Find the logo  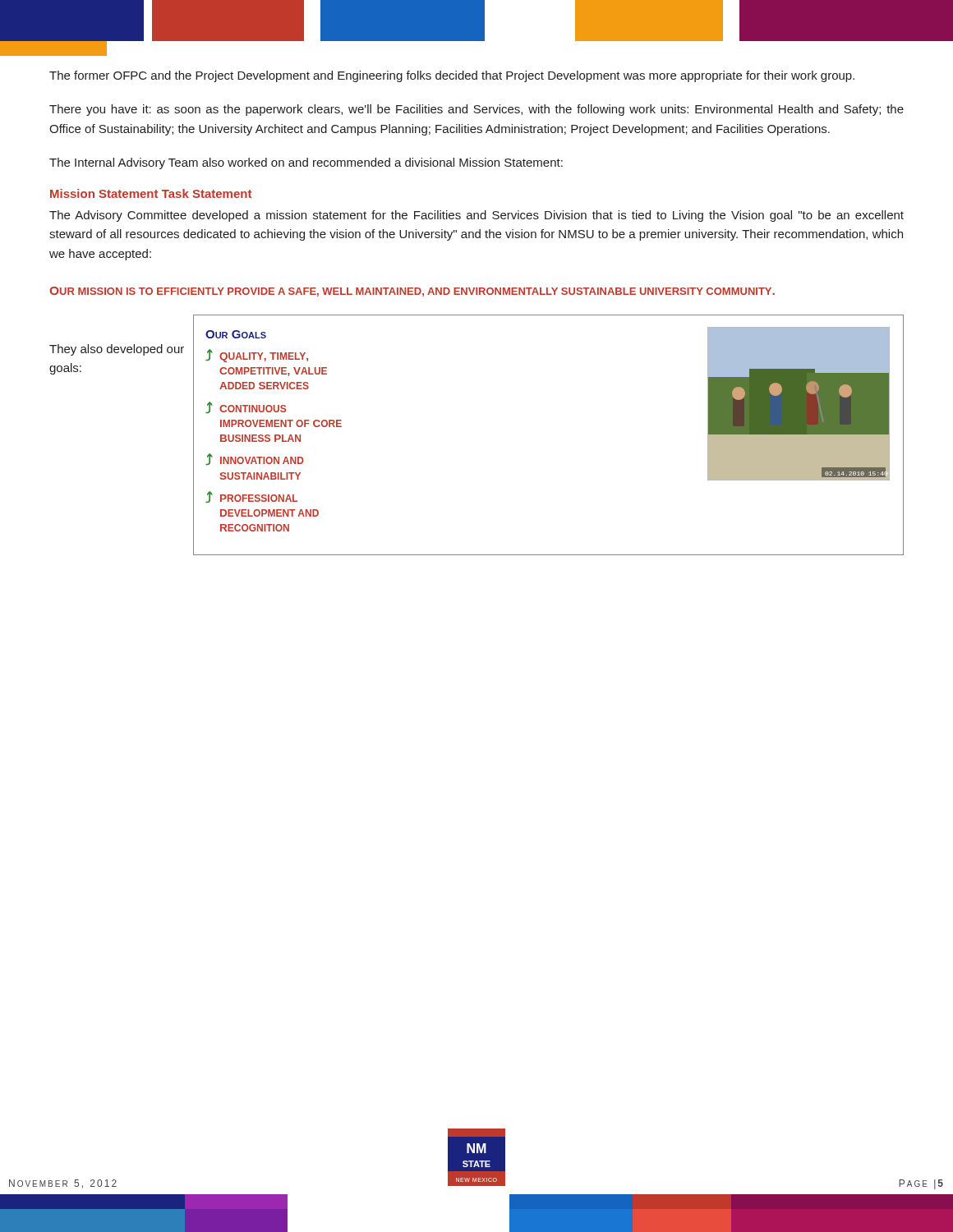pos(476,1157)
